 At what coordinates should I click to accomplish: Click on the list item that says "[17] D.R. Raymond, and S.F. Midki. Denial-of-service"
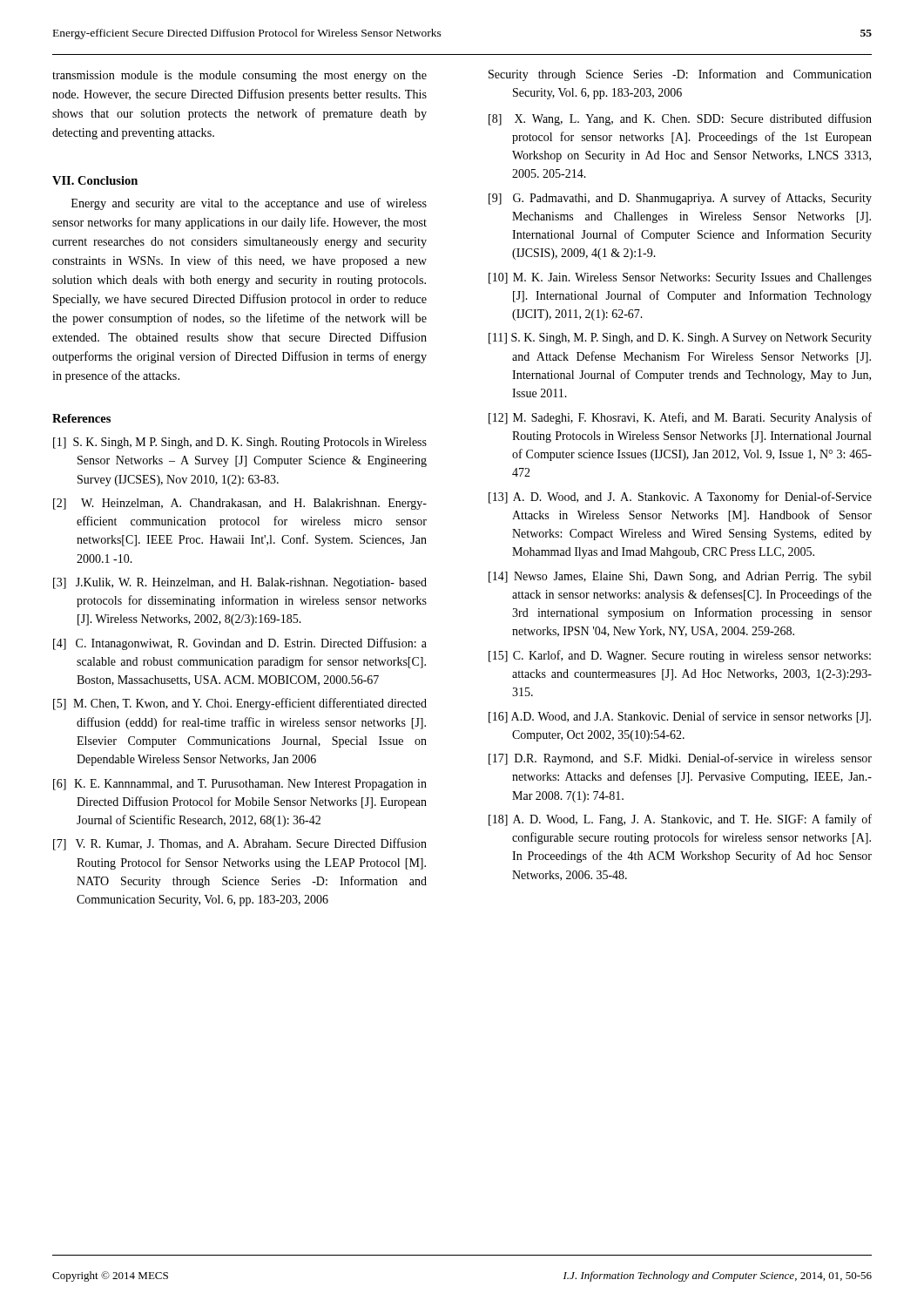(x=680, y=777)
